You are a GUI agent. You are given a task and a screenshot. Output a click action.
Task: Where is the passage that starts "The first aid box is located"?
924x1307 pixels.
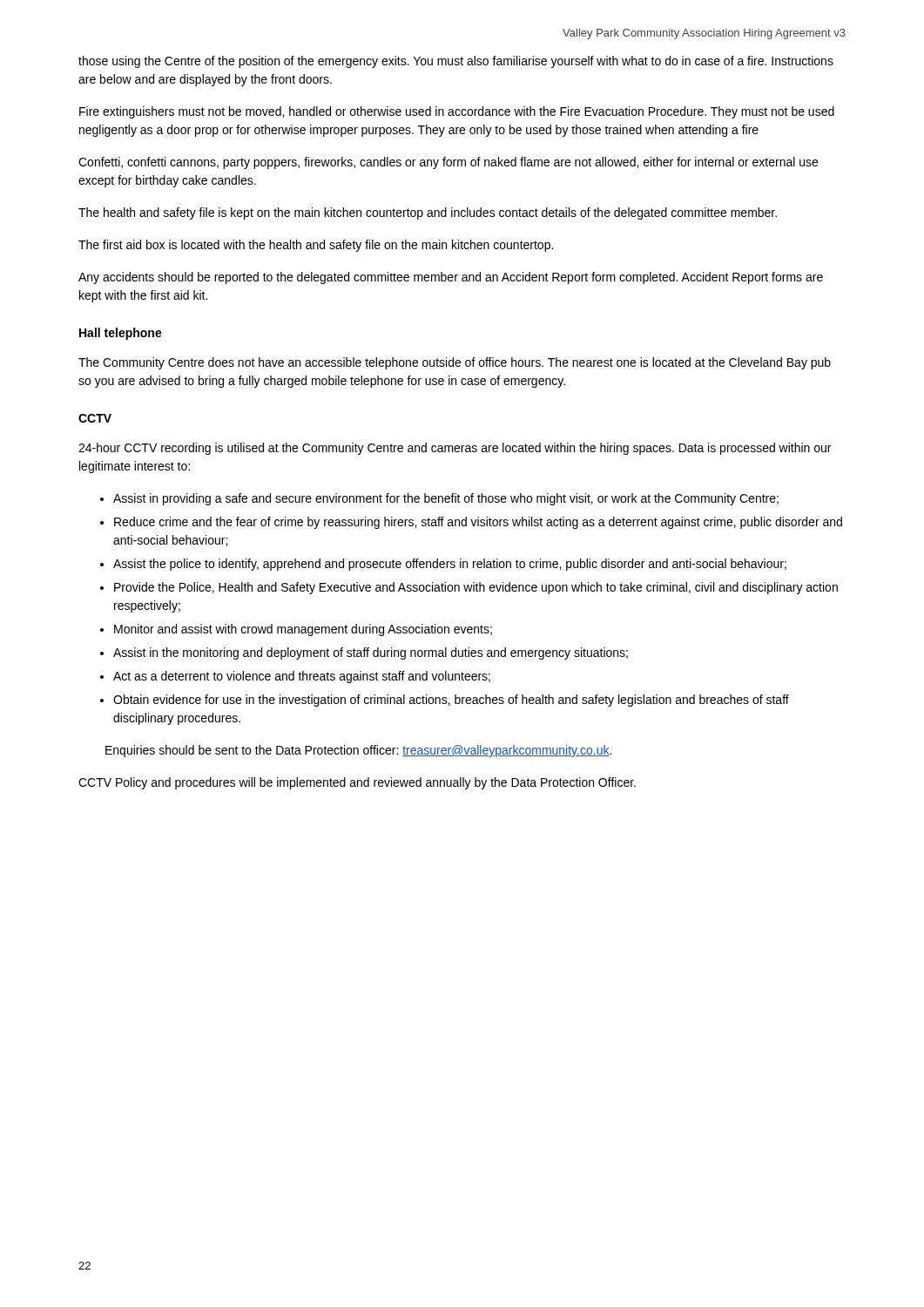[x=316, y=245]
